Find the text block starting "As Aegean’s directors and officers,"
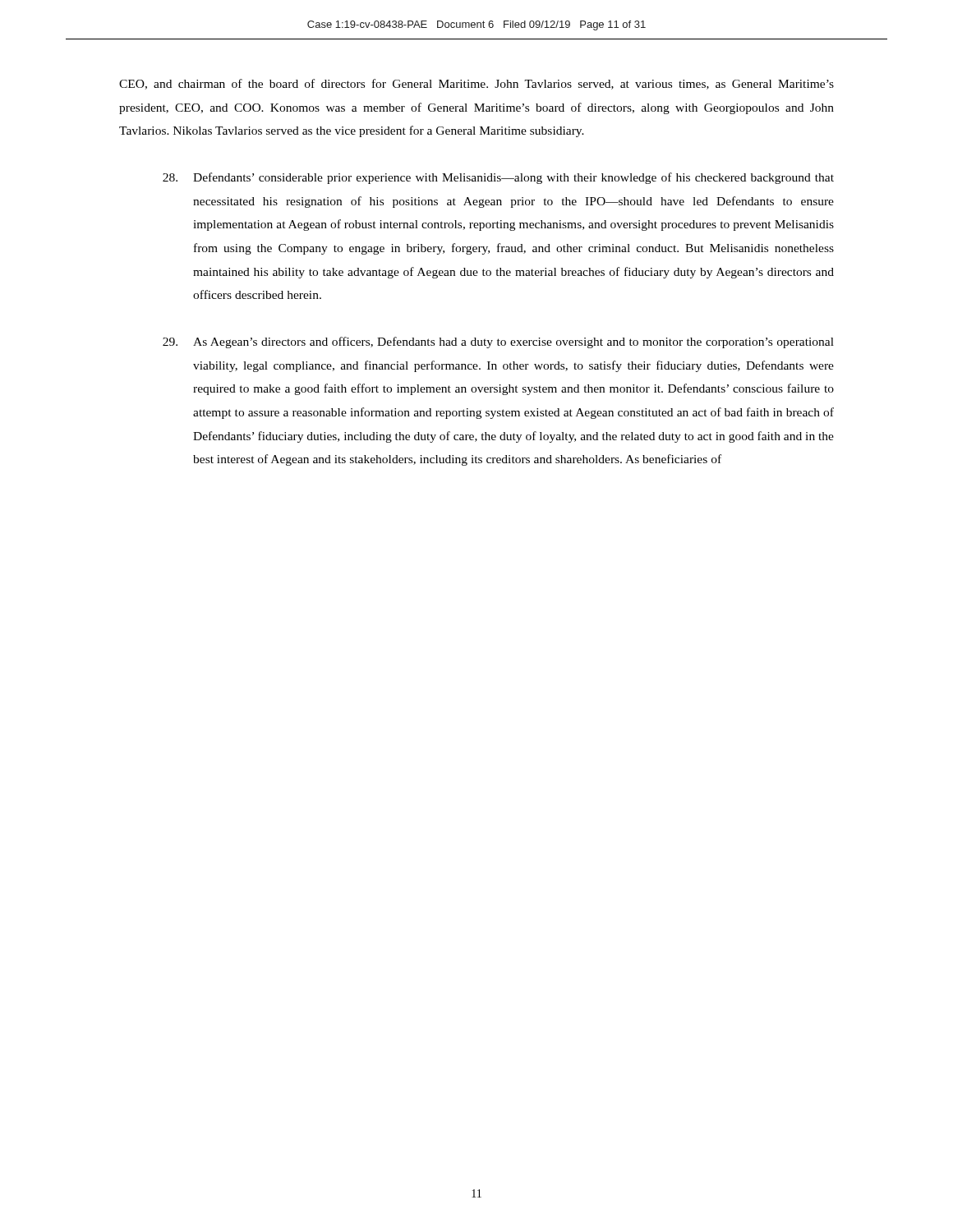Viewport: 953px width, 1232px height. point(476,401)
